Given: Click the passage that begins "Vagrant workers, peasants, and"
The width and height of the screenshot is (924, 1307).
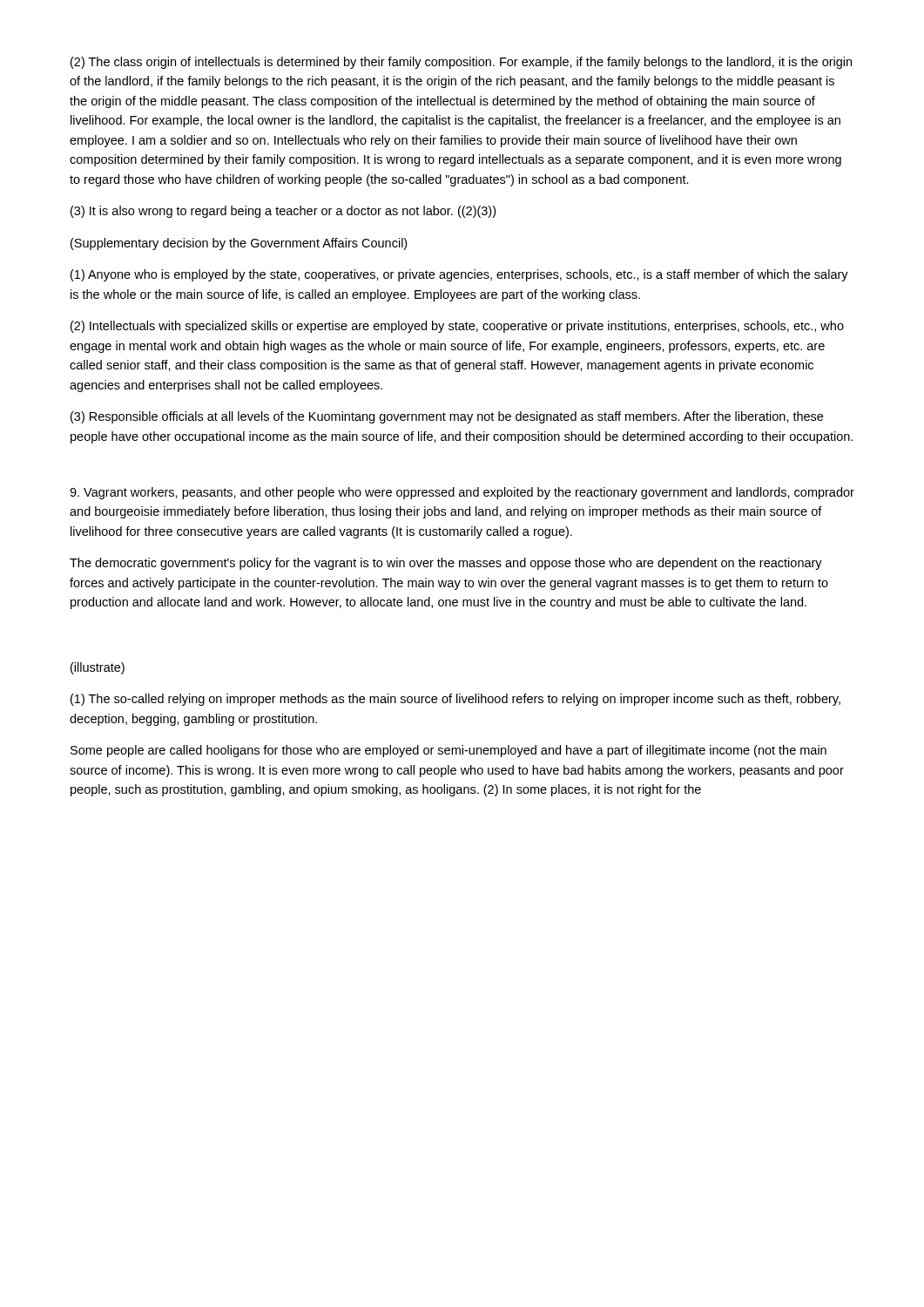Looking at the screenshot, I should click(462, 512).
